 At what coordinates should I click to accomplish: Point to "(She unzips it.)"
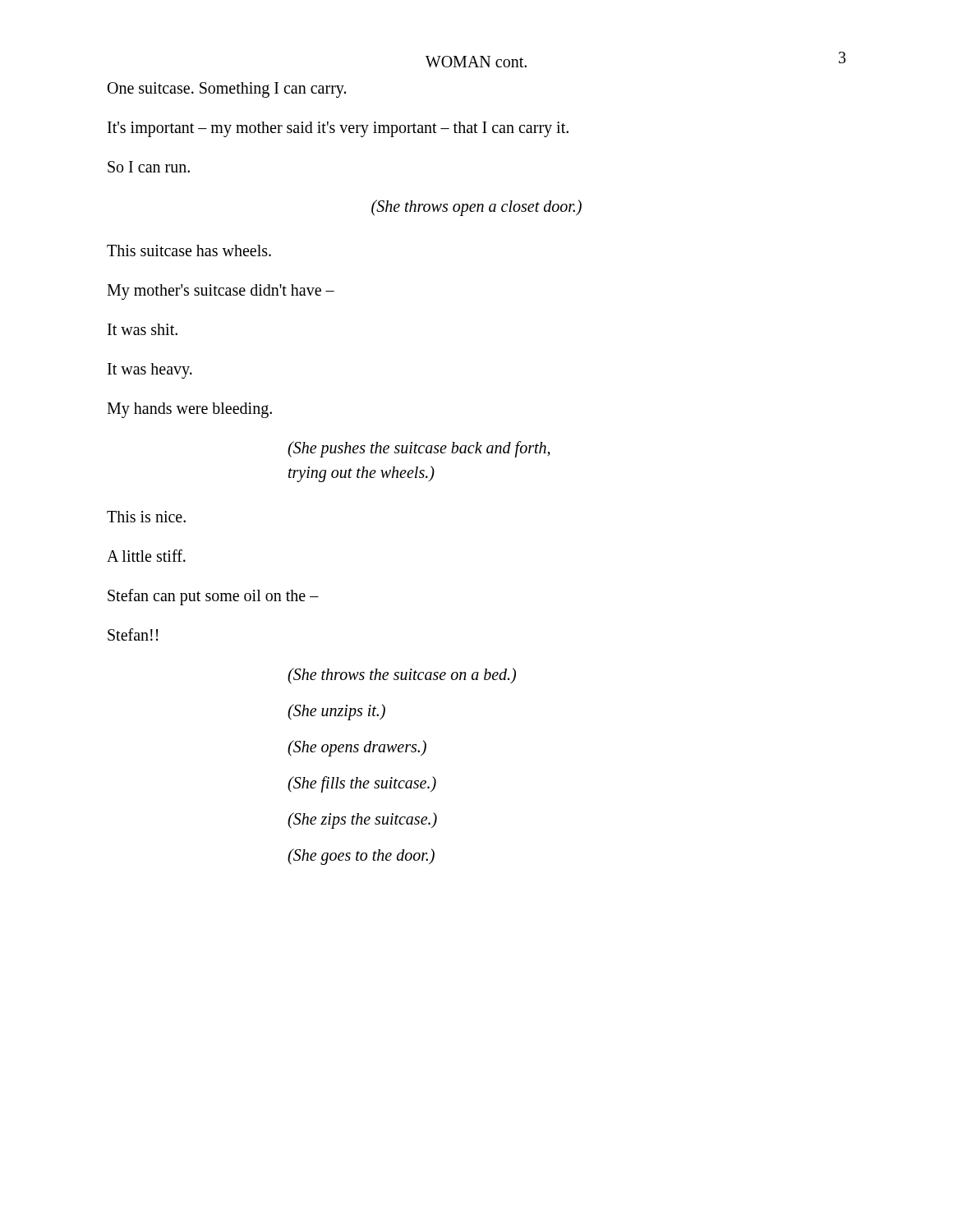[x=337, y=710]
